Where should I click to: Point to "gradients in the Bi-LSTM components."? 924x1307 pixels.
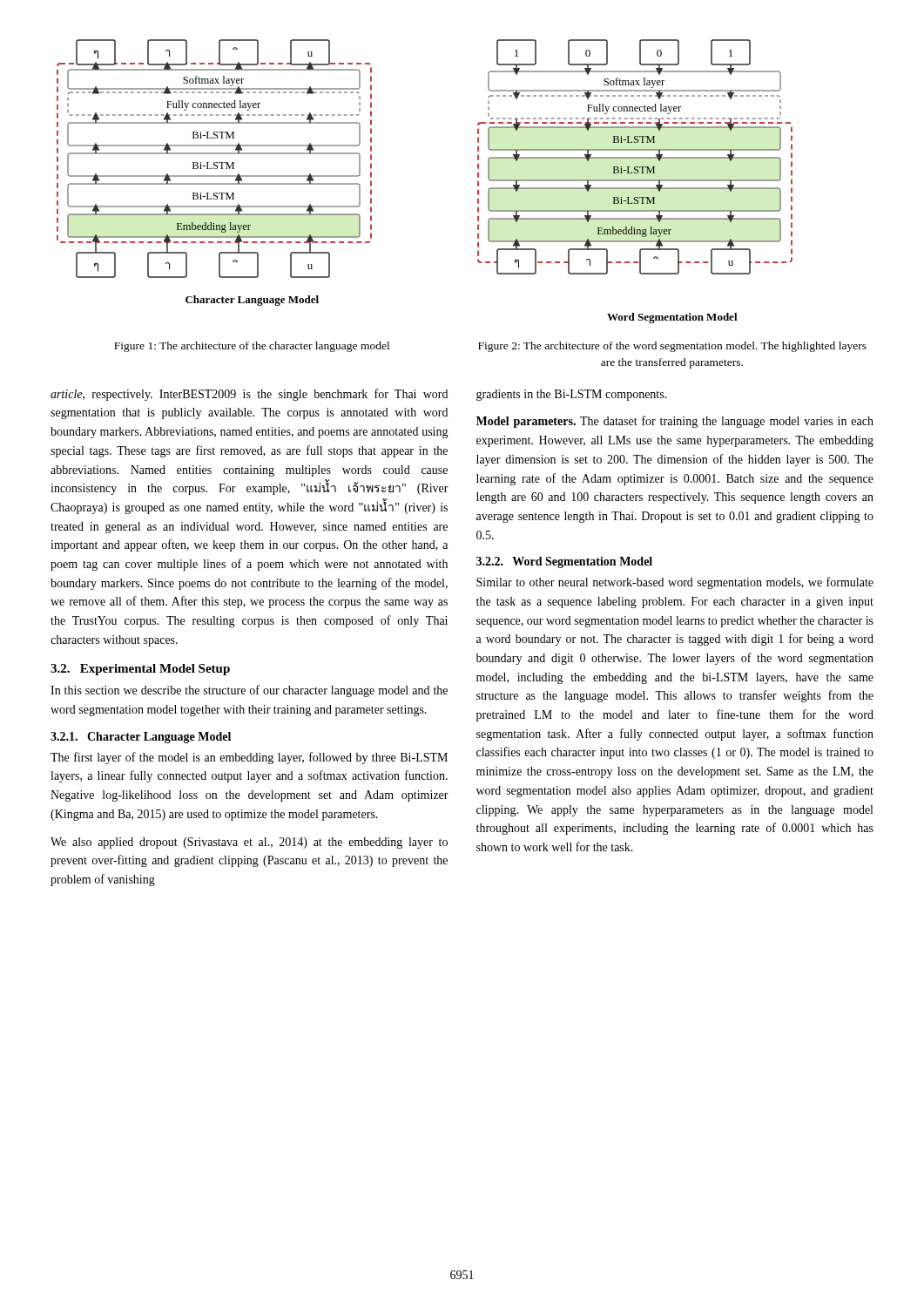tap(572, 394)
